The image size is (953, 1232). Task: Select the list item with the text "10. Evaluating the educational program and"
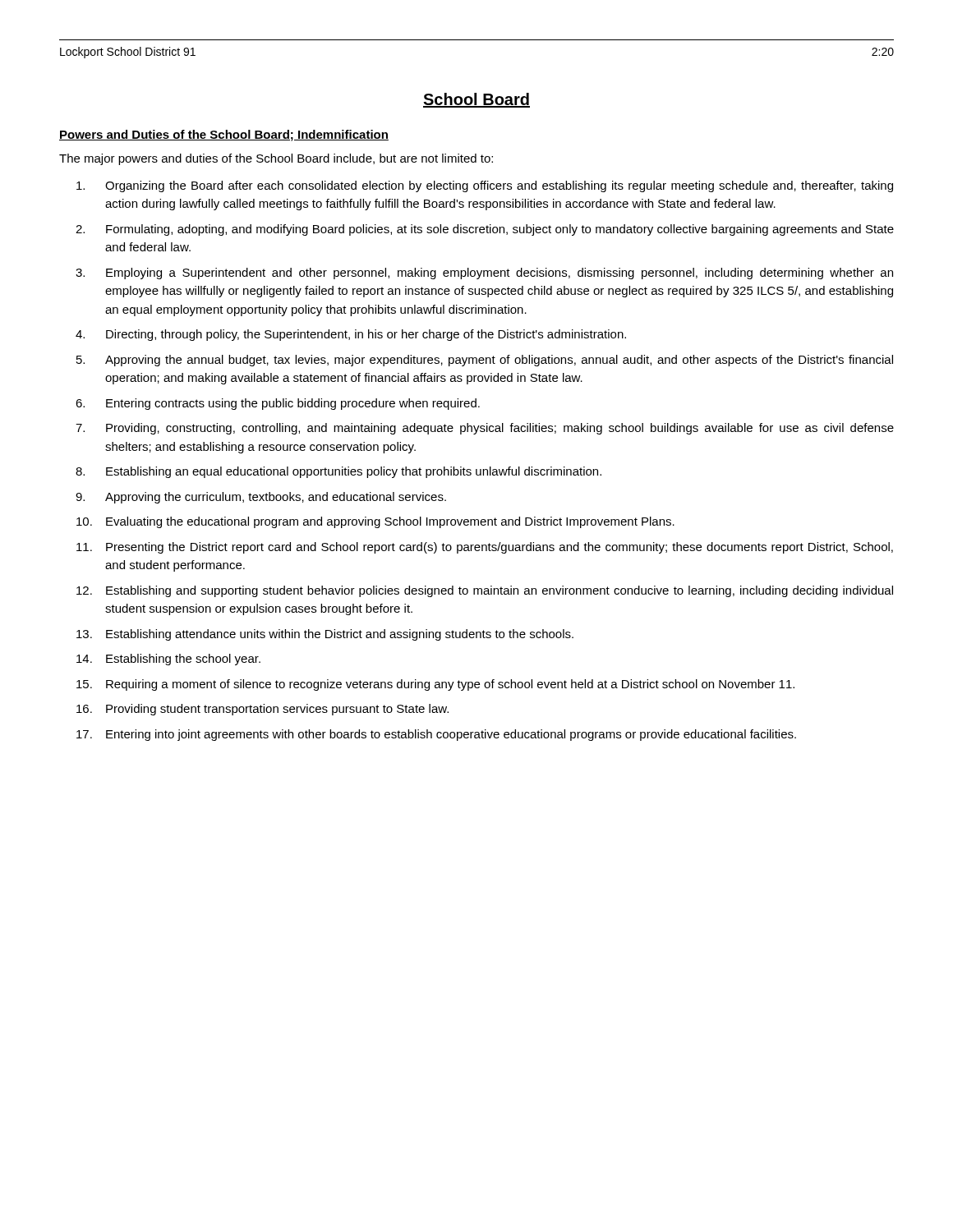[485, 522]
